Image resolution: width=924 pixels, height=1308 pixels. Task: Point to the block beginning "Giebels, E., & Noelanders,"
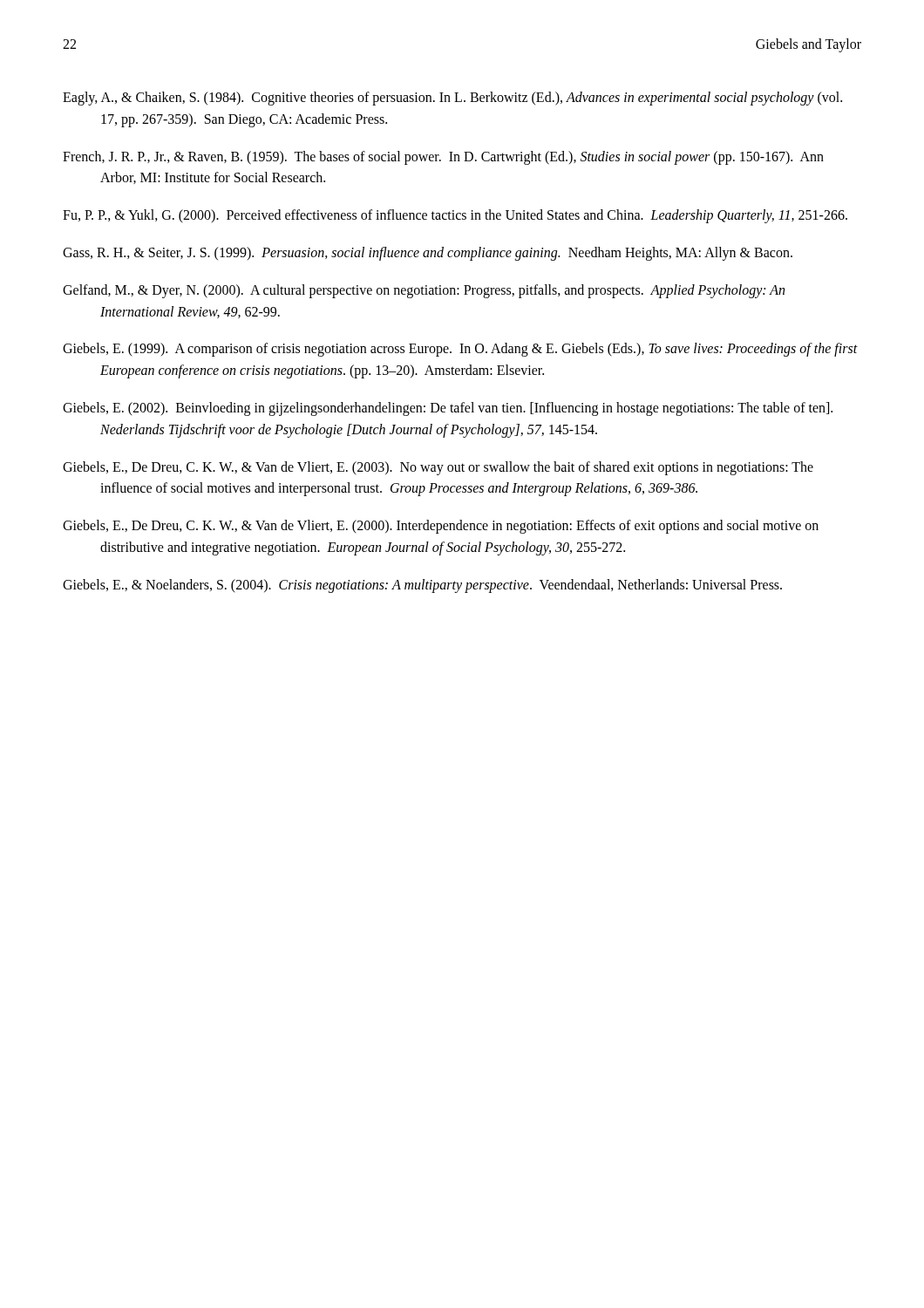[x=423, y=584]
